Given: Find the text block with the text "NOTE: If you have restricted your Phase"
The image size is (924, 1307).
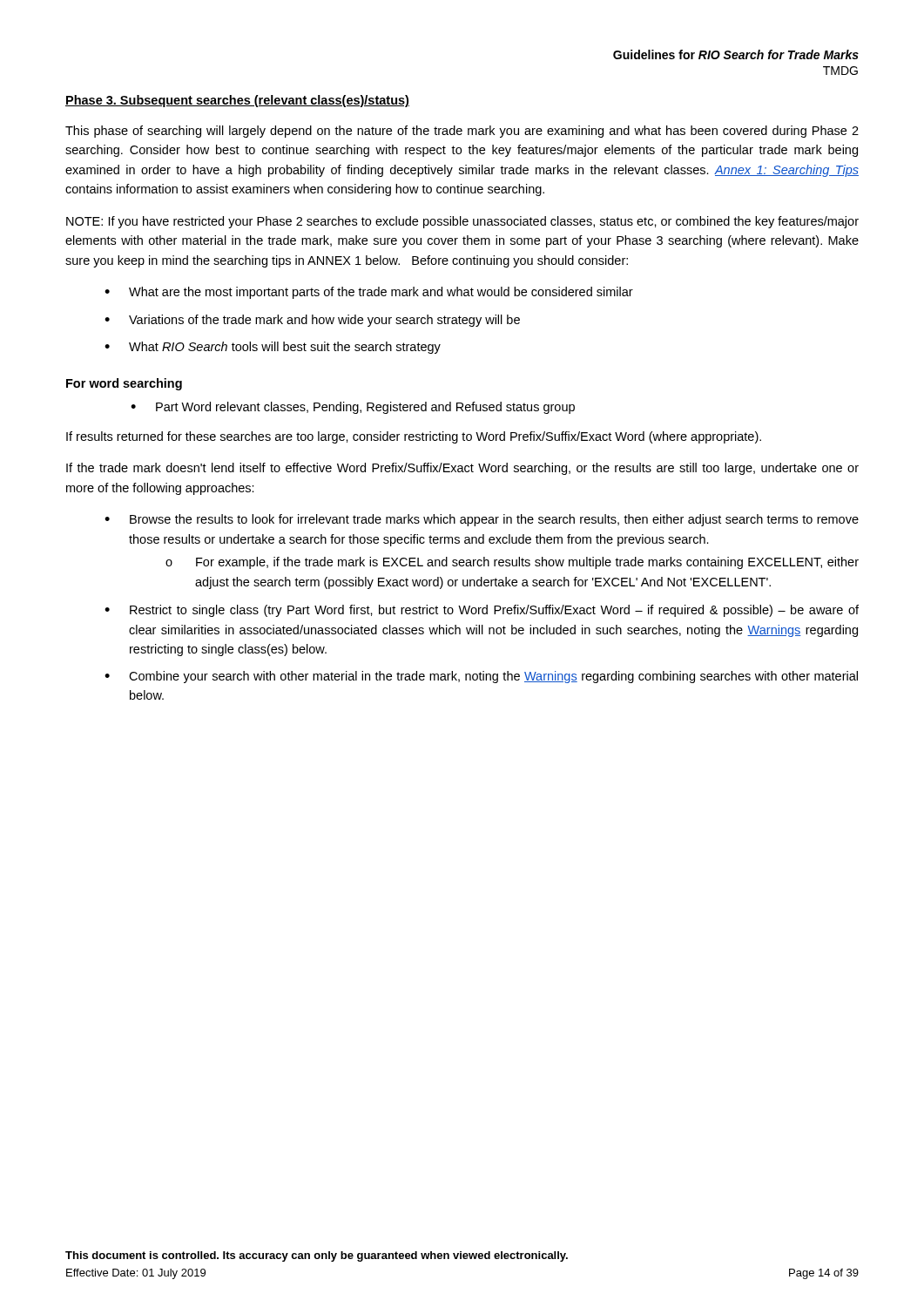Looking at the screenshot, I should pyautogui.click(x=462, y=241).
